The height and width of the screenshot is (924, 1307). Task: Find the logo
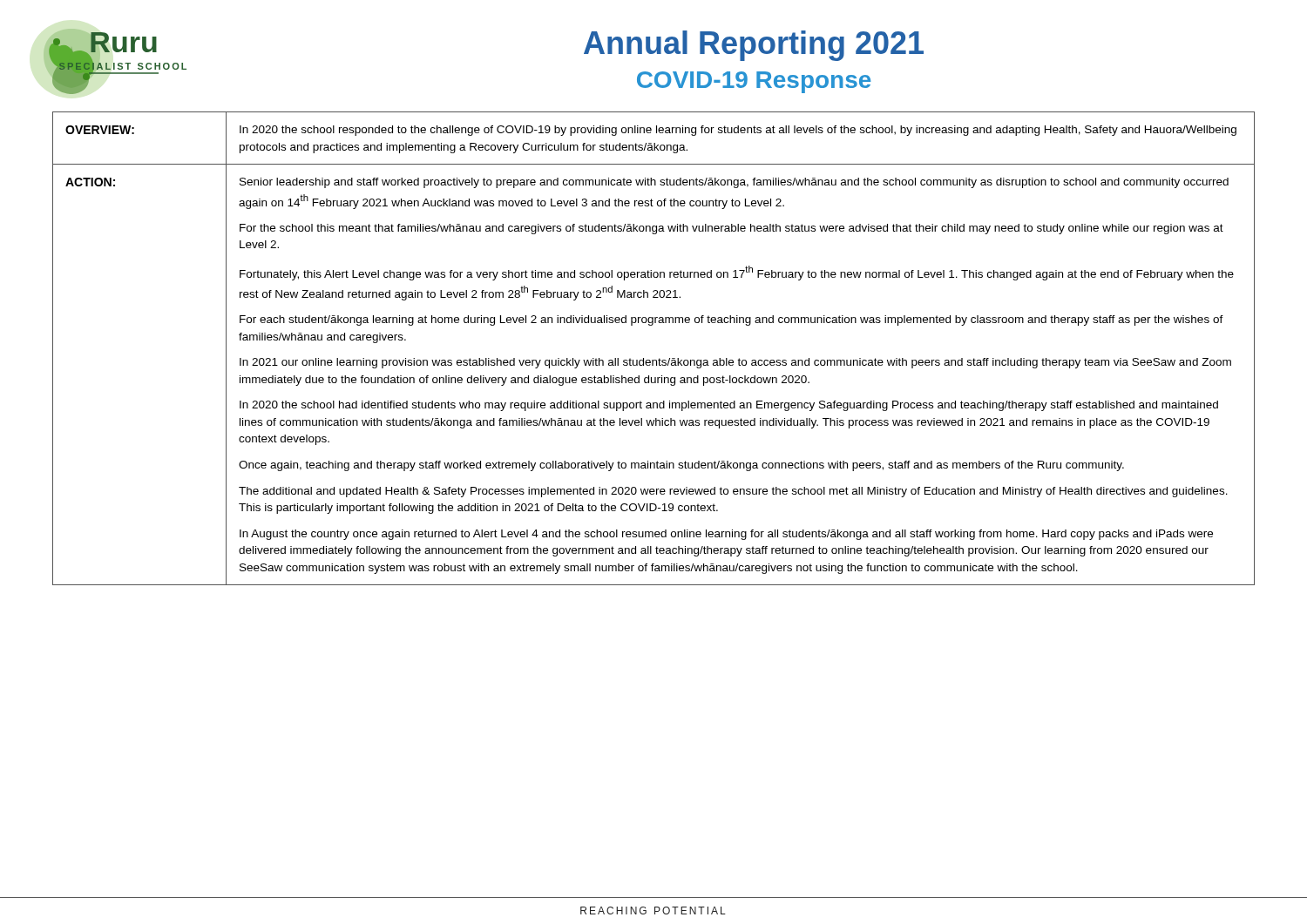122,59
